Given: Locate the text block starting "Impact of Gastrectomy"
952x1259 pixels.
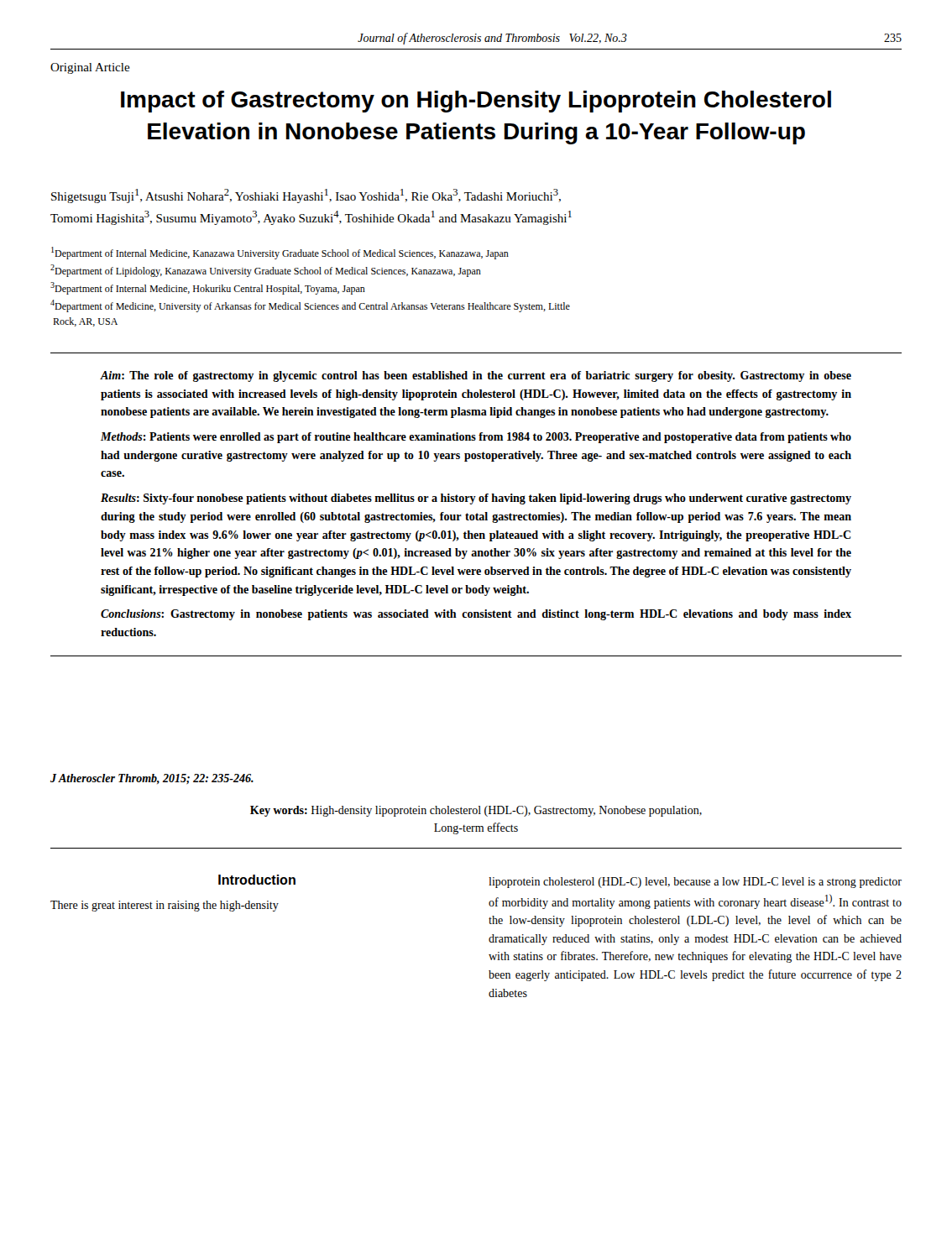Looking at the screenshot, I should [476, 115].
